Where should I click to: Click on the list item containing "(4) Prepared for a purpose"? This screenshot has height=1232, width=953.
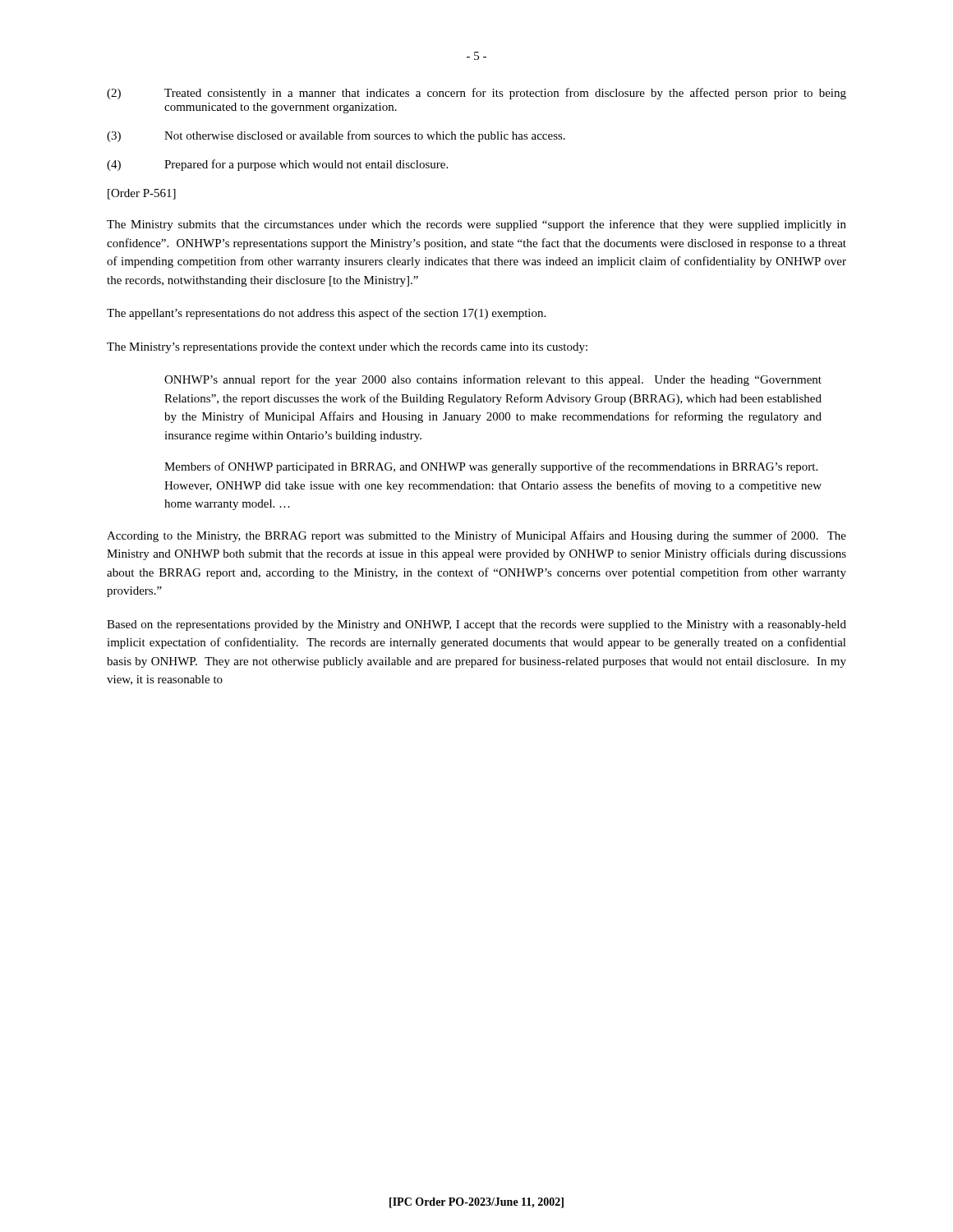(x=277, y=165)
